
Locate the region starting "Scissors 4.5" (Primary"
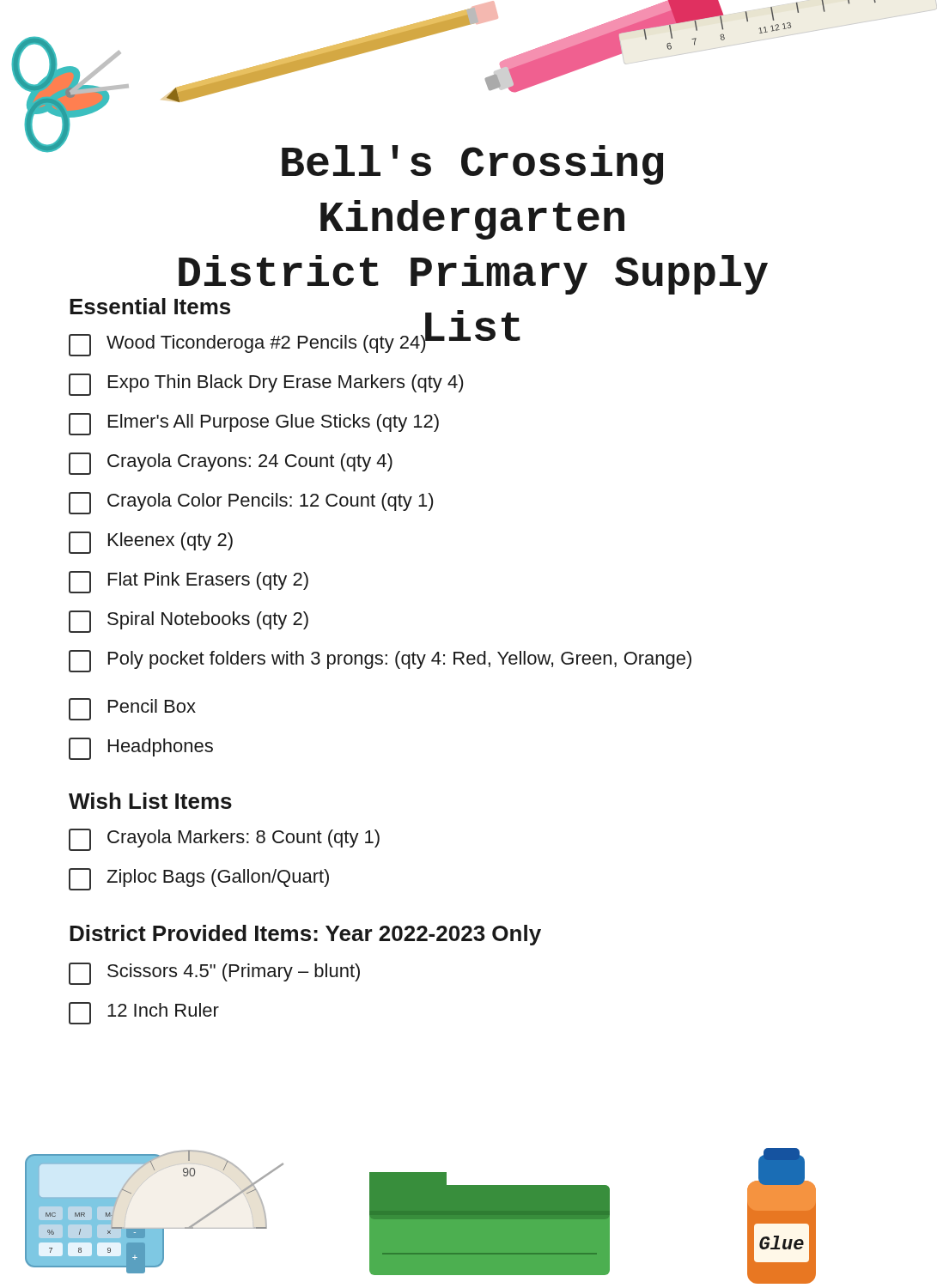click(215, 972)
